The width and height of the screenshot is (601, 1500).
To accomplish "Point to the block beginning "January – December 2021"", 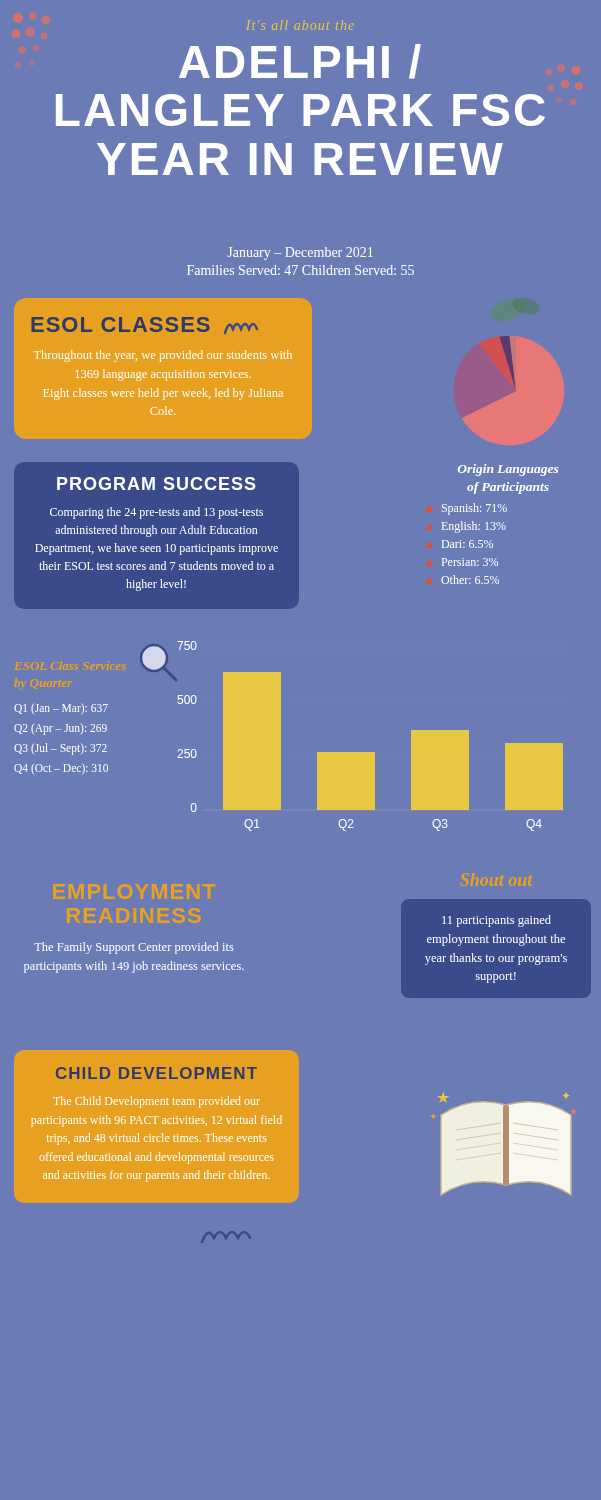I will [300, 262].
